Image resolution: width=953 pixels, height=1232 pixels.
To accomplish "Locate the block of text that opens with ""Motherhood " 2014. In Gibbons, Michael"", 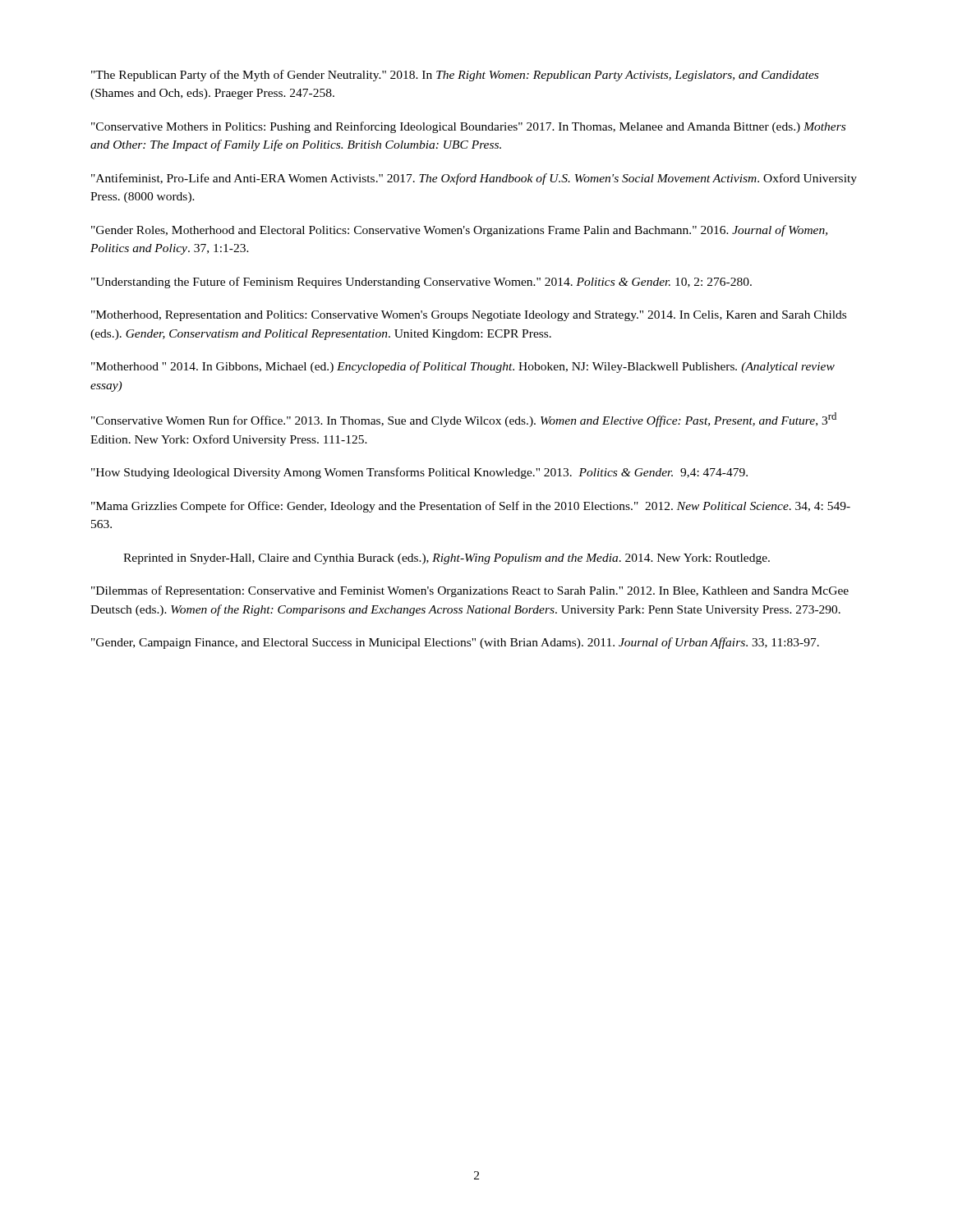I will (x=462, y=375).
